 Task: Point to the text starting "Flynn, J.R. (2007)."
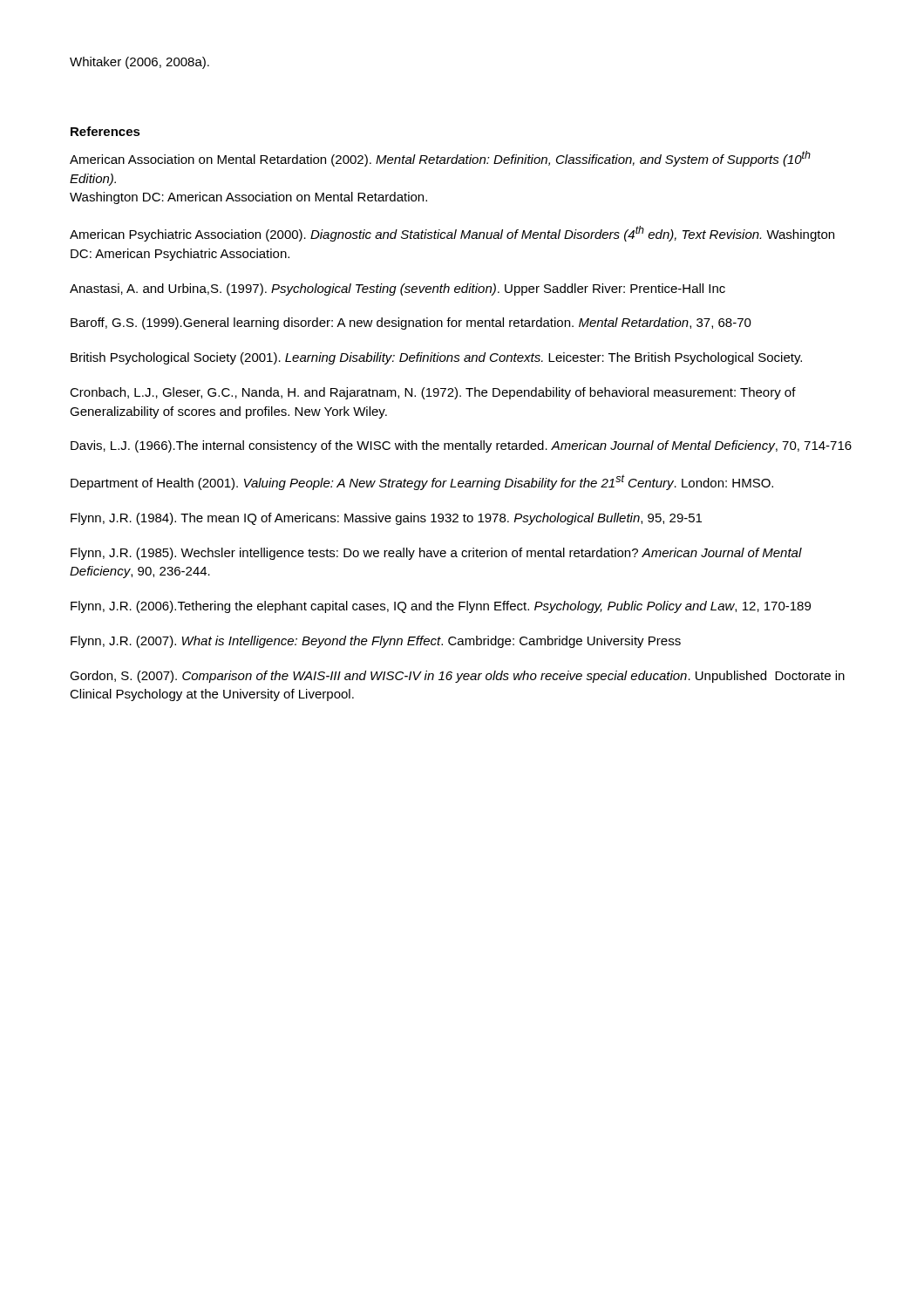(x=375, y=640)
